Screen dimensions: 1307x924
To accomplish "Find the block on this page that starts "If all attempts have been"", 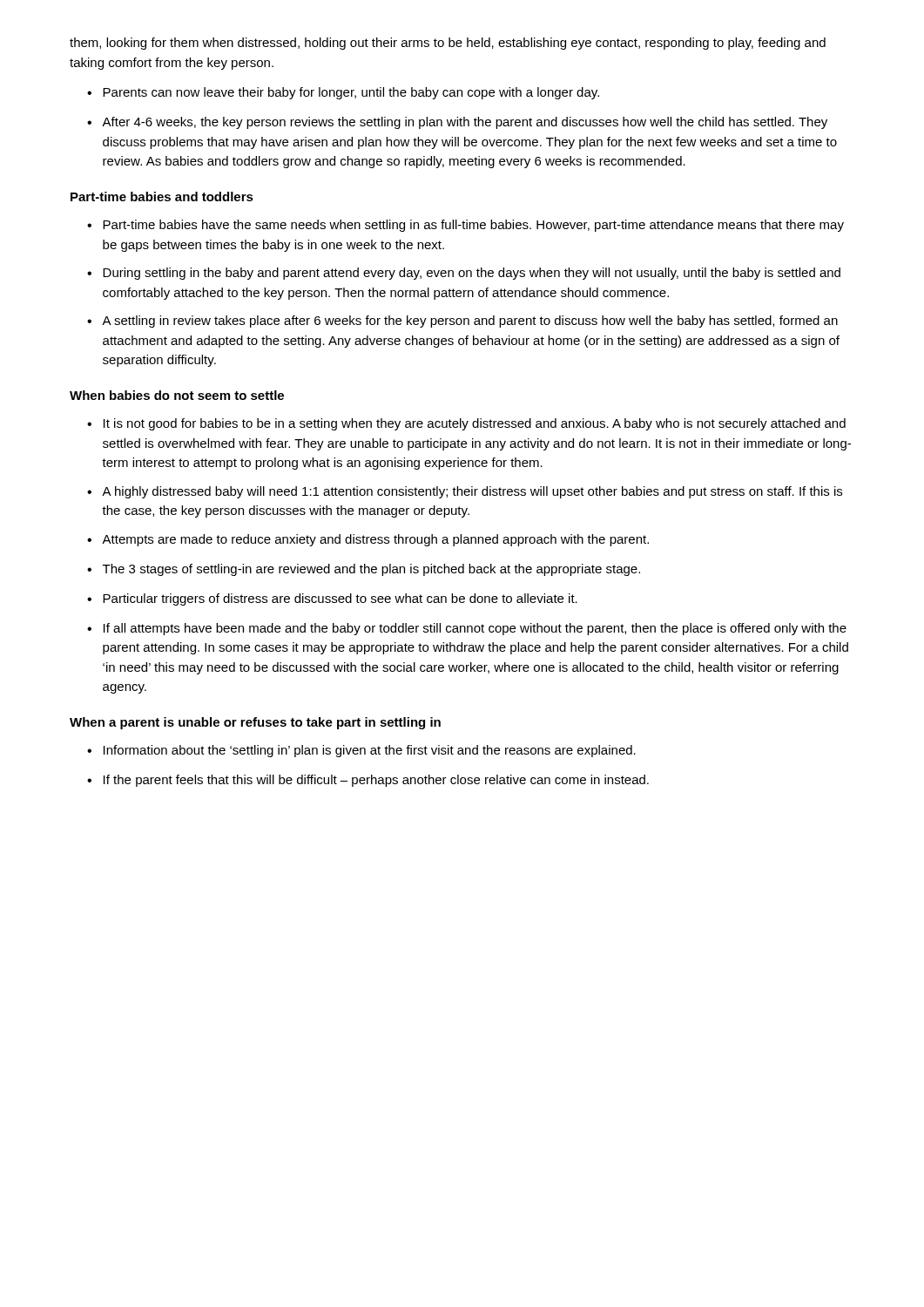I will (x=478, y=657).
